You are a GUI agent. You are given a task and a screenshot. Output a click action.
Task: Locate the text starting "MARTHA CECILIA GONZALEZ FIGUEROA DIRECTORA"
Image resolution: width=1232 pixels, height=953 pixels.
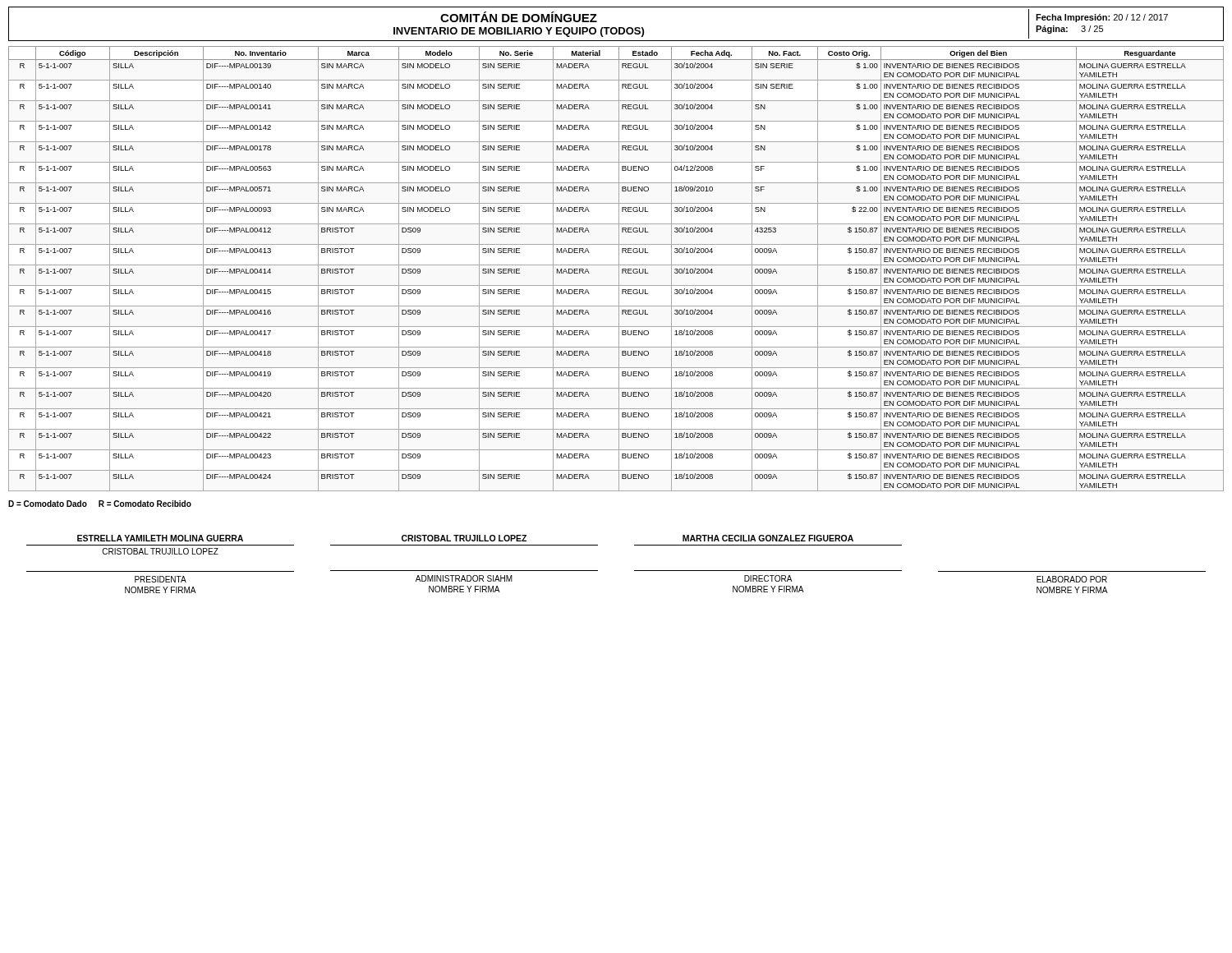pyautogui.click(x=768, y=564)
